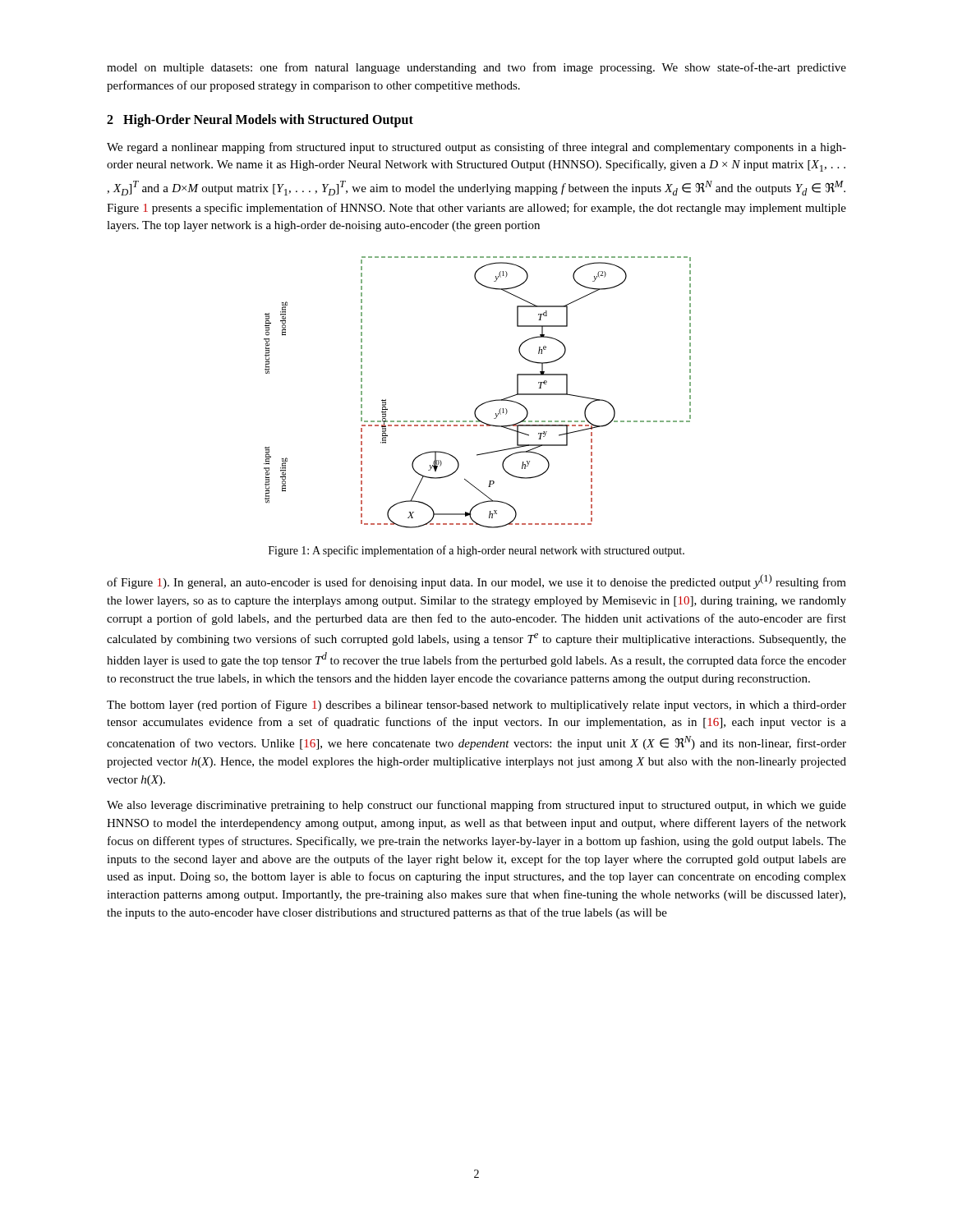Screen dimensions: 1232x953
Task: Locate a engineering diagram
Action: point(476,396)
